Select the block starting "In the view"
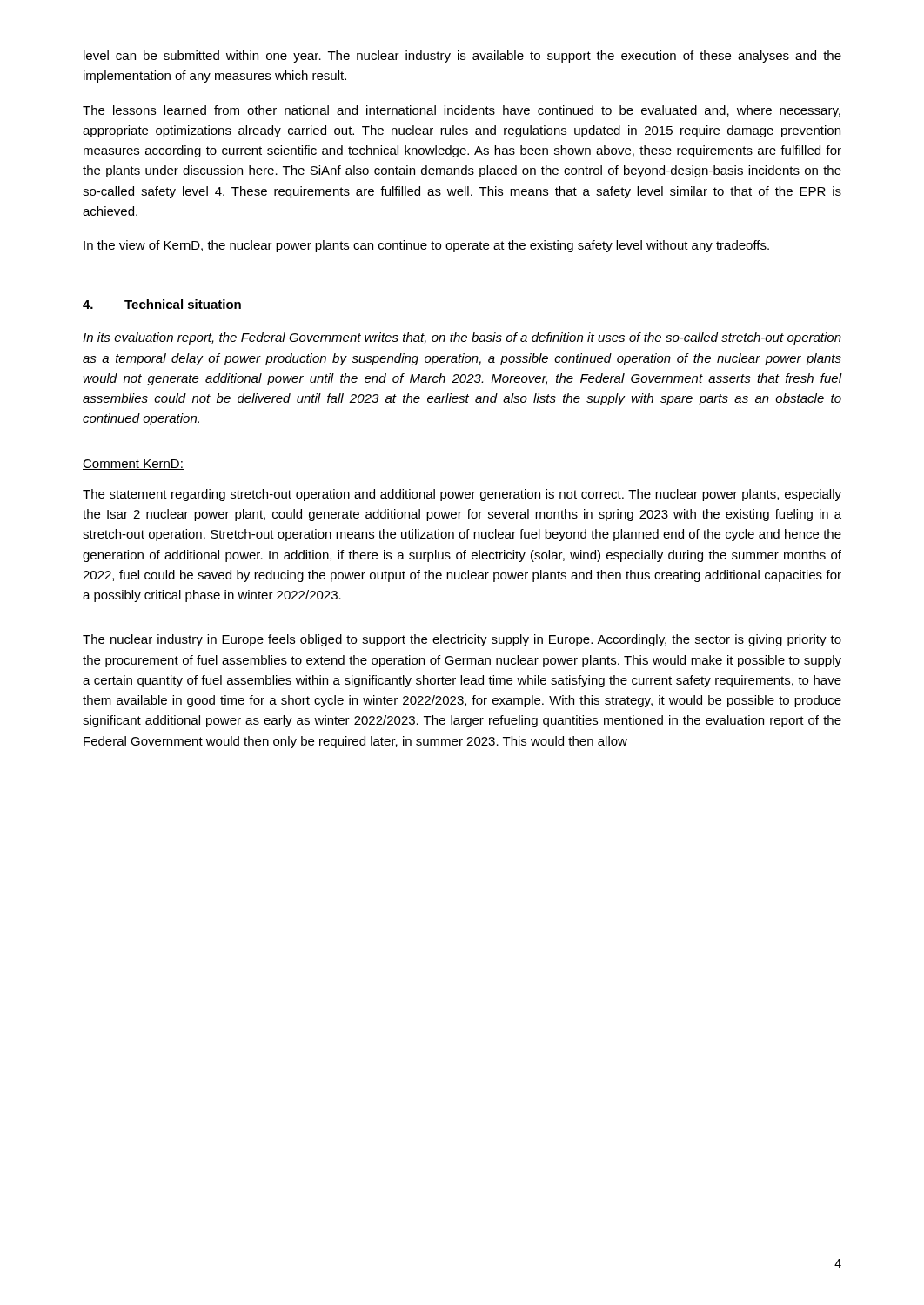Screen dimensions: 1305x924 click(426, 245)
